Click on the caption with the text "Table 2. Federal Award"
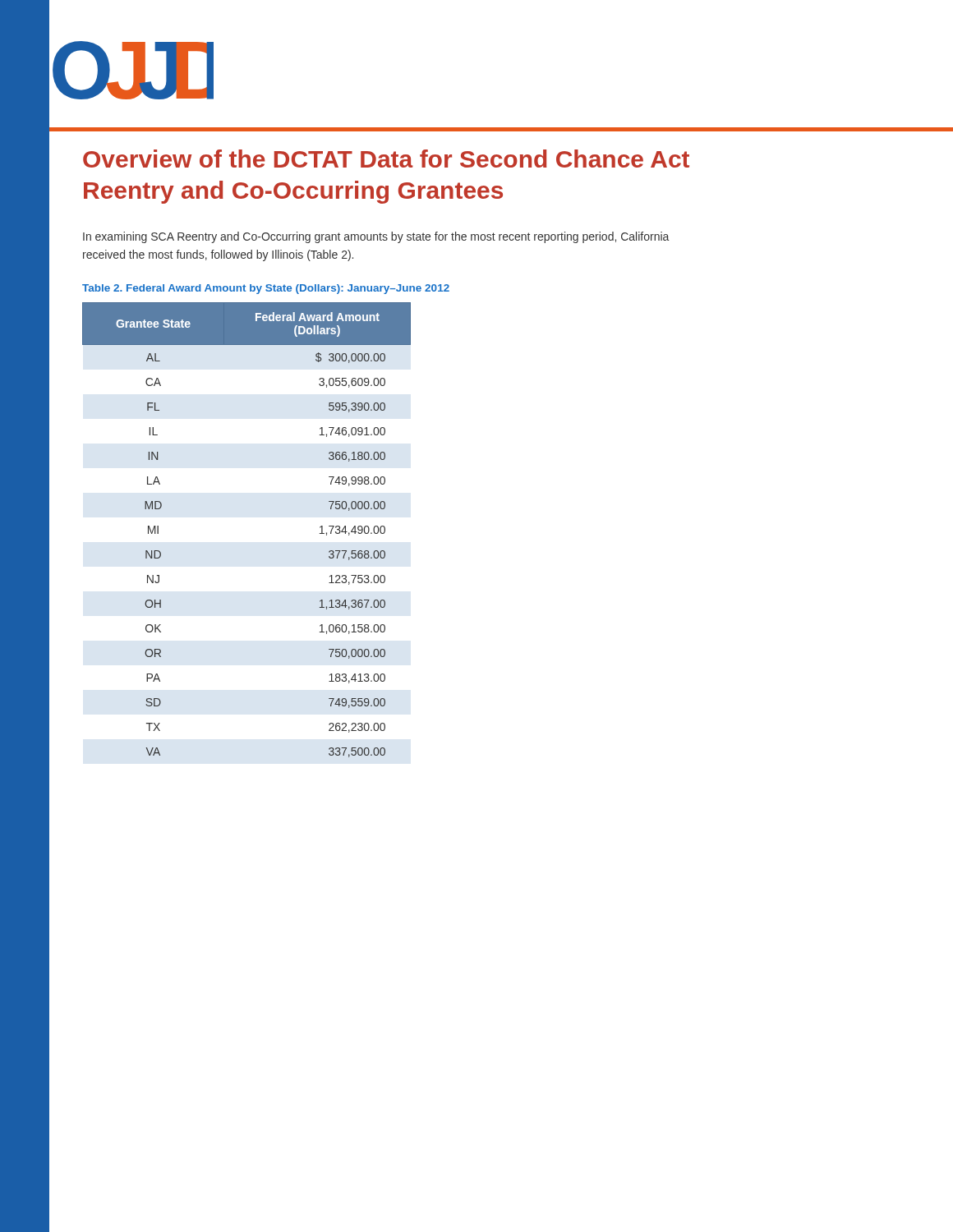The image size is (953, 1232). tap(266, 288)
